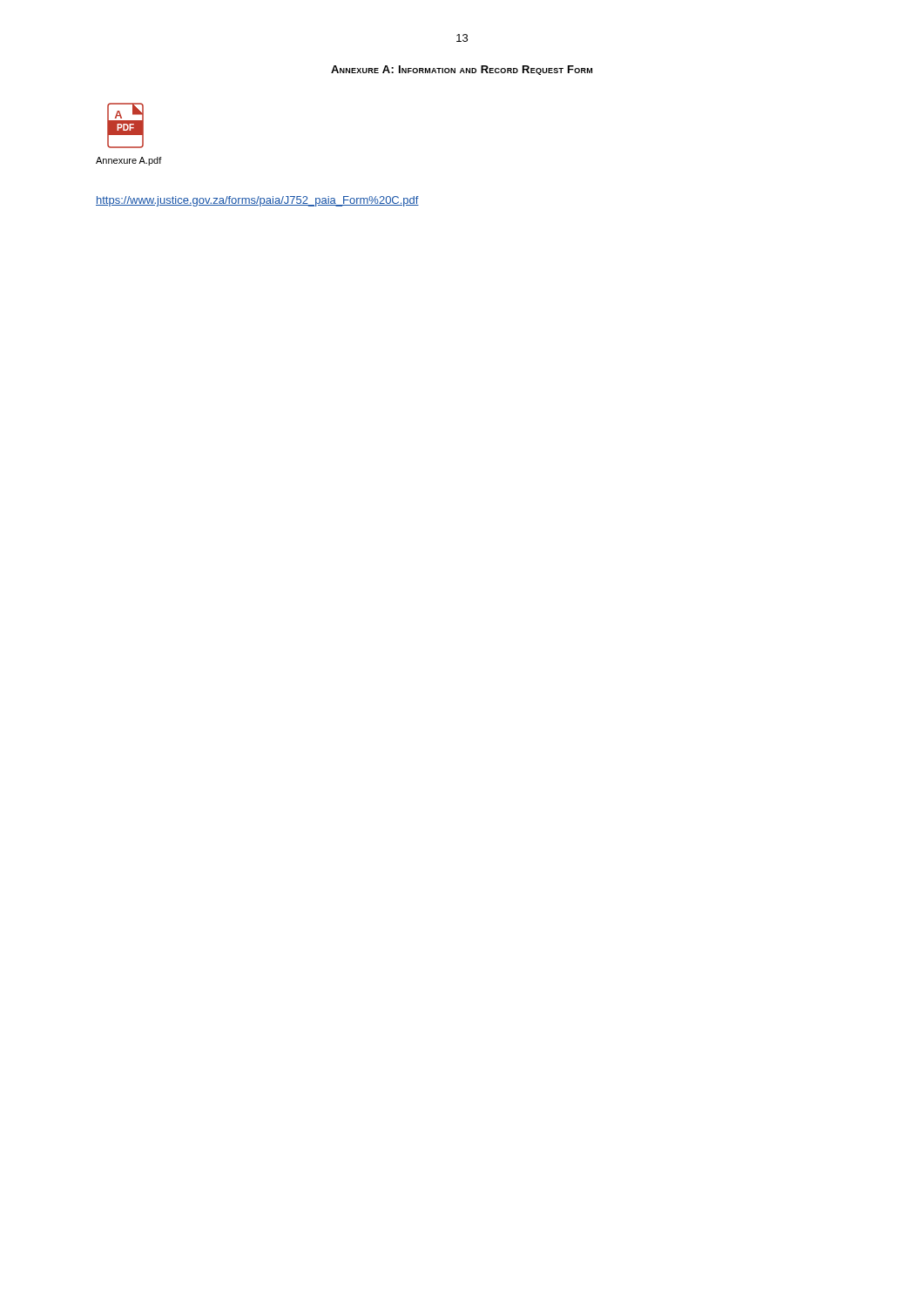Screen dimensions: 1307x924
Task: Select the text block starting "Annexure A: Information and Record Request Form"
Action: (x=462, y=69)
